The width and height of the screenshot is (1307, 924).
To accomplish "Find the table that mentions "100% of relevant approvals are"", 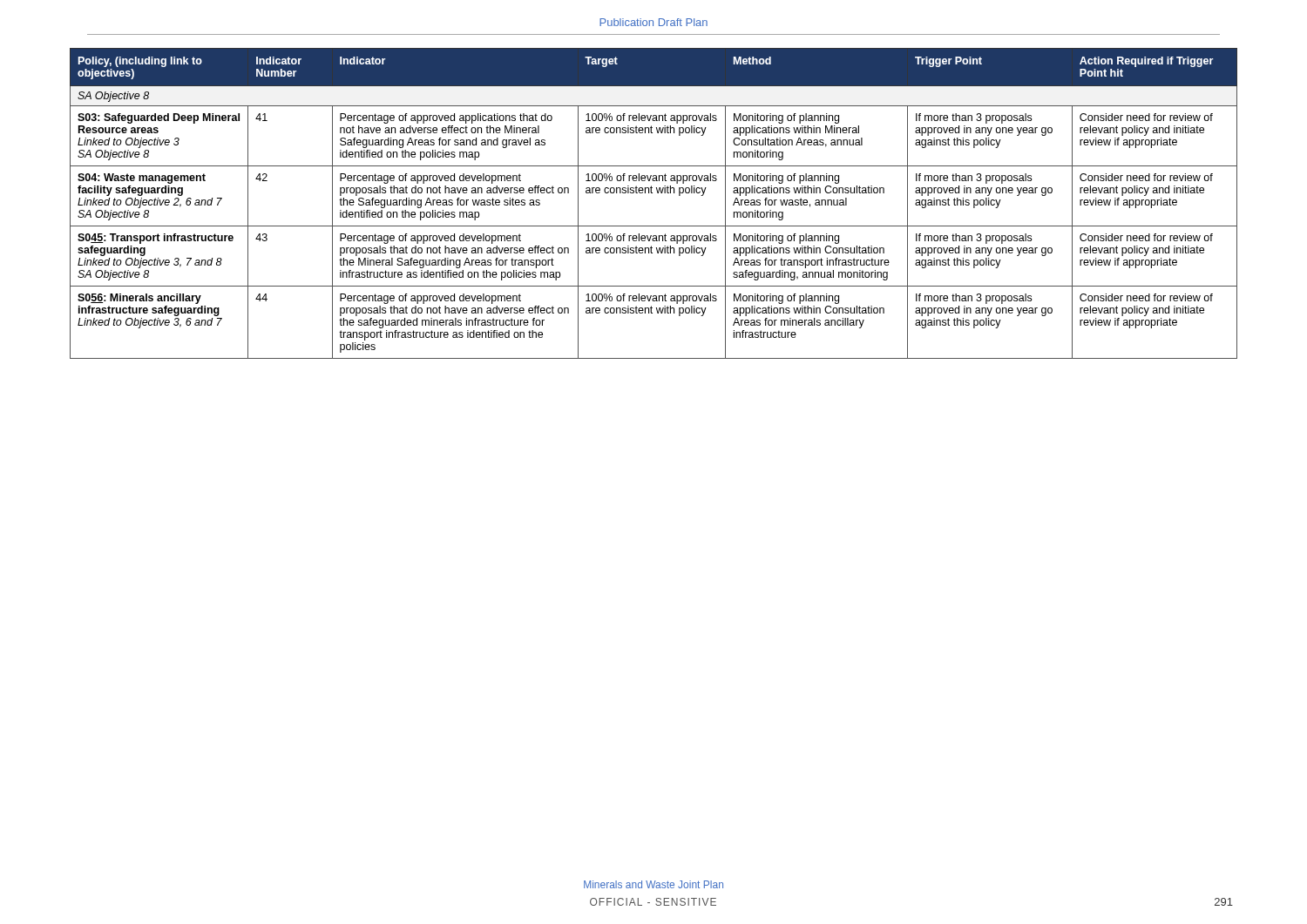I will (654, 203).
